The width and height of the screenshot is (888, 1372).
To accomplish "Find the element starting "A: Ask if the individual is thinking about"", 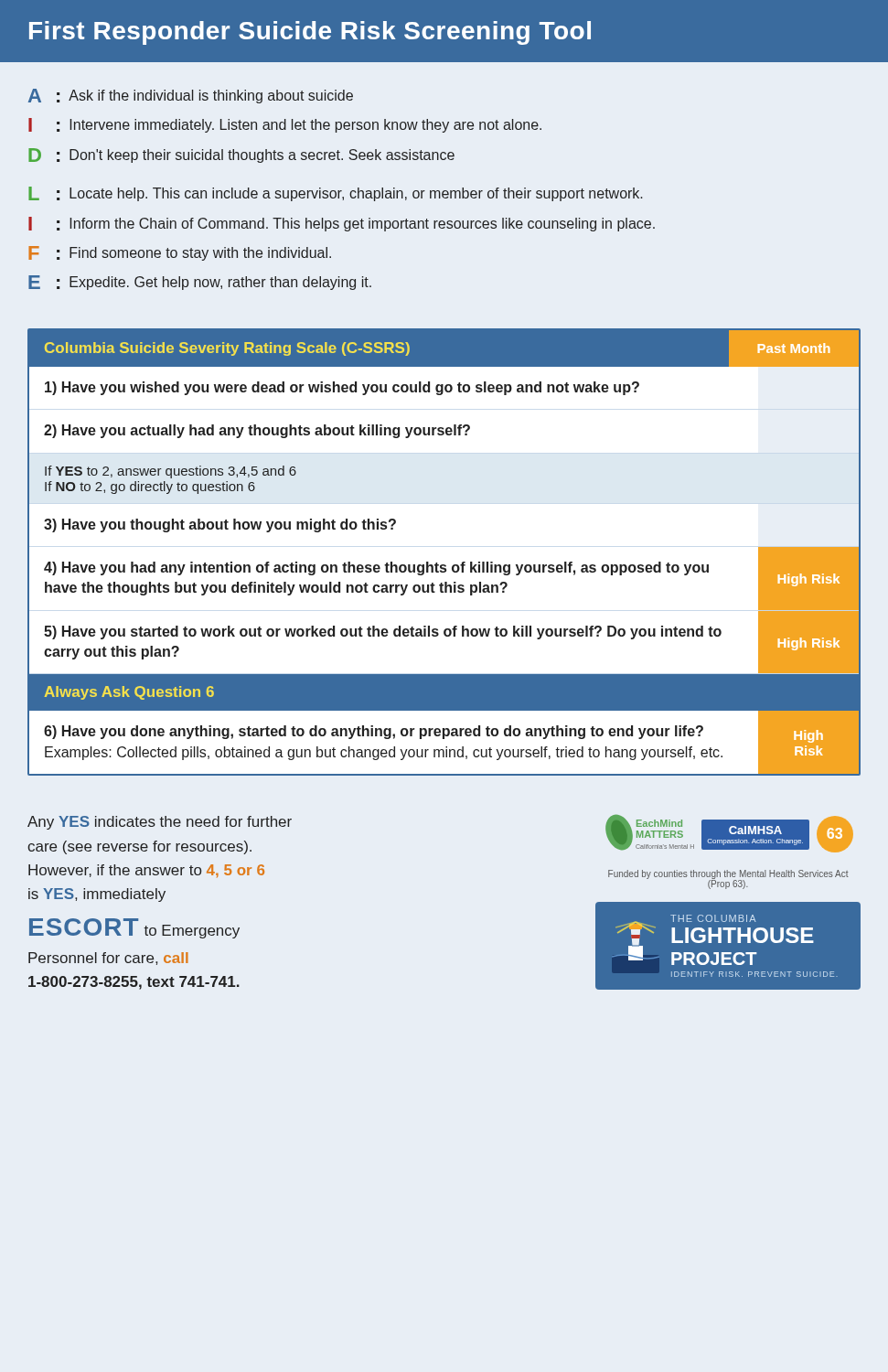I will tap(191, 96).
